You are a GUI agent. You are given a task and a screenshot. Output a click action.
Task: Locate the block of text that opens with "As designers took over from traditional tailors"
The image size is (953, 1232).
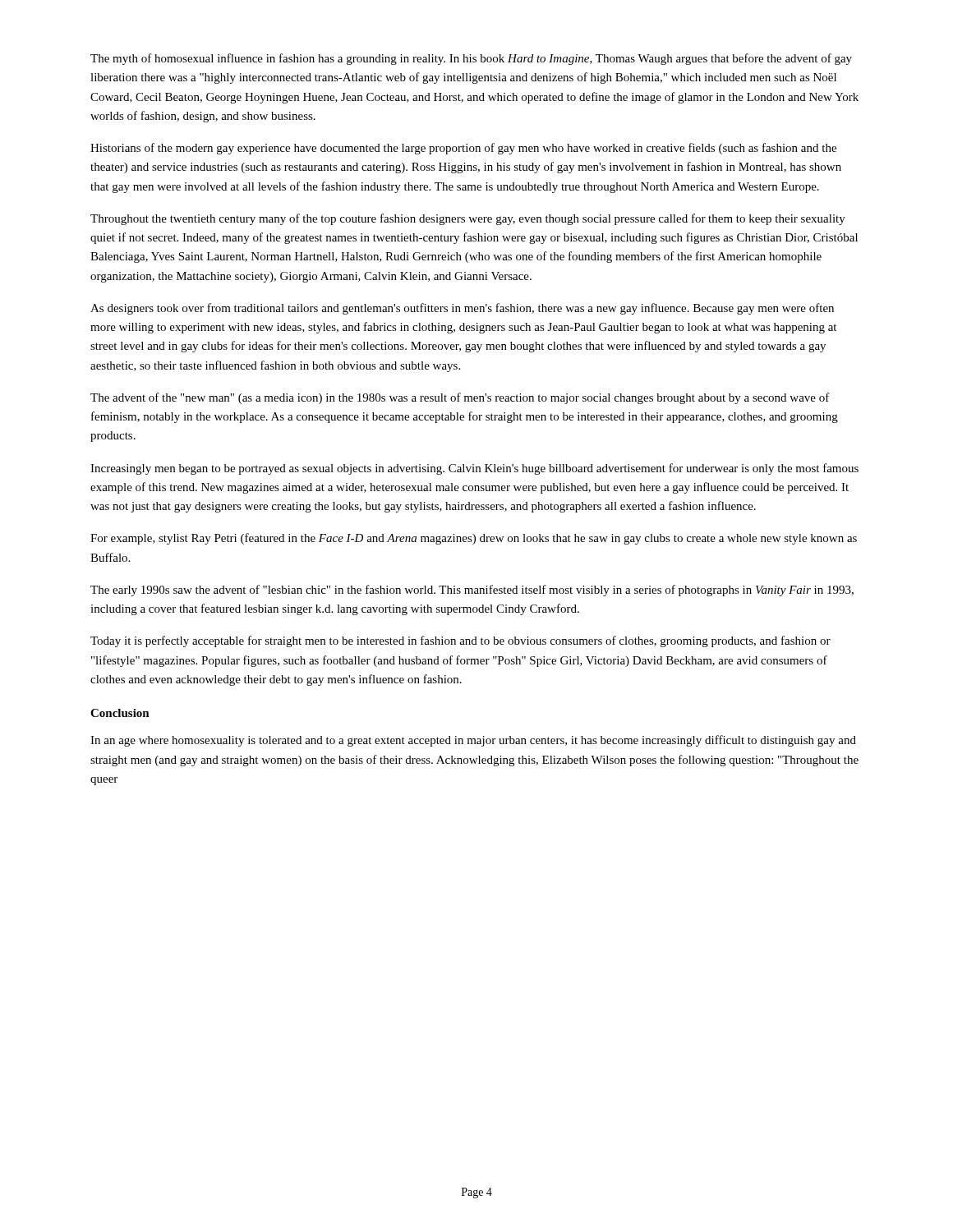pos(476,337)
